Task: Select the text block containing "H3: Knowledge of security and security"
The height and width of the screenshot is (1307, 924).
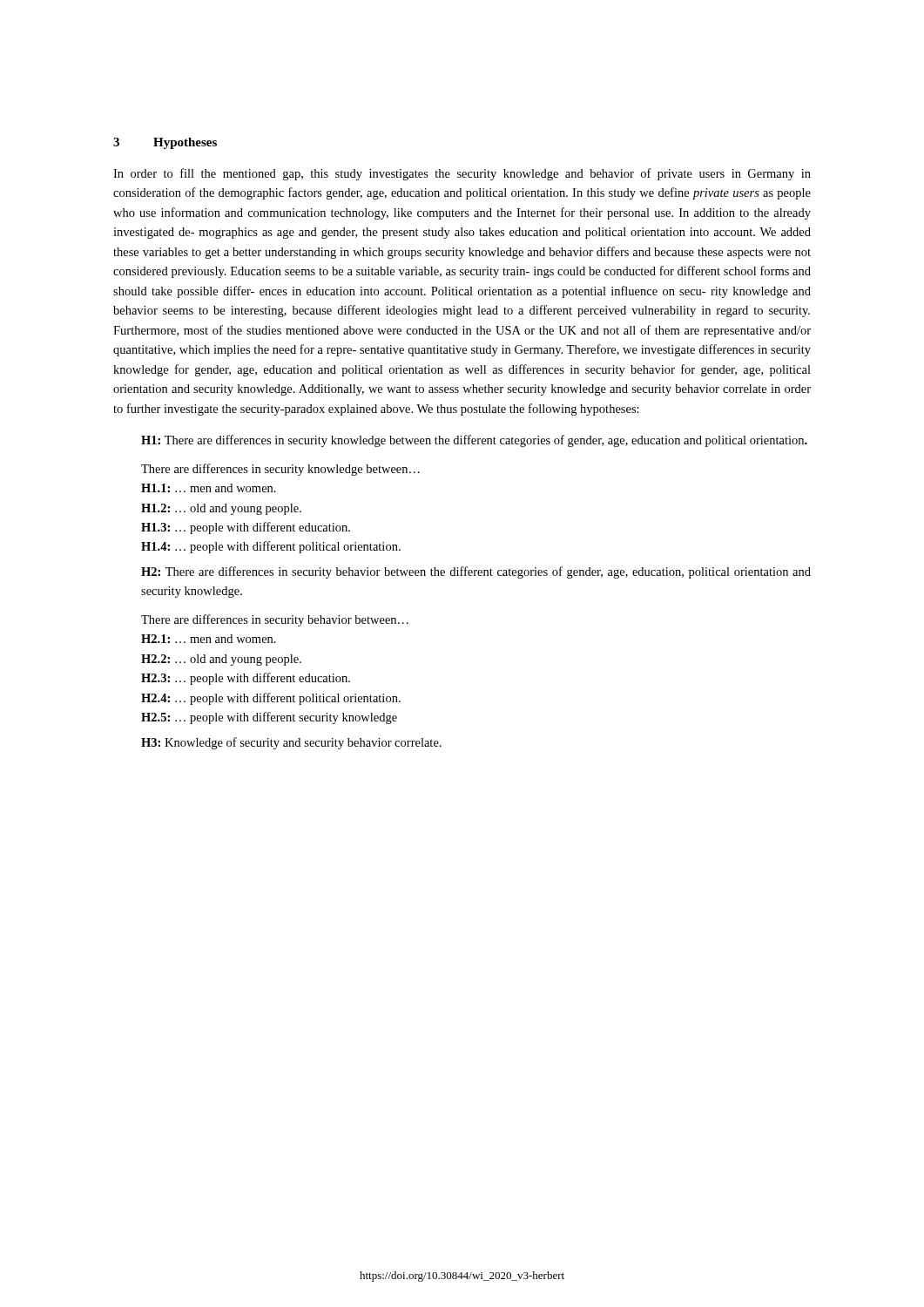Action: 292,742
